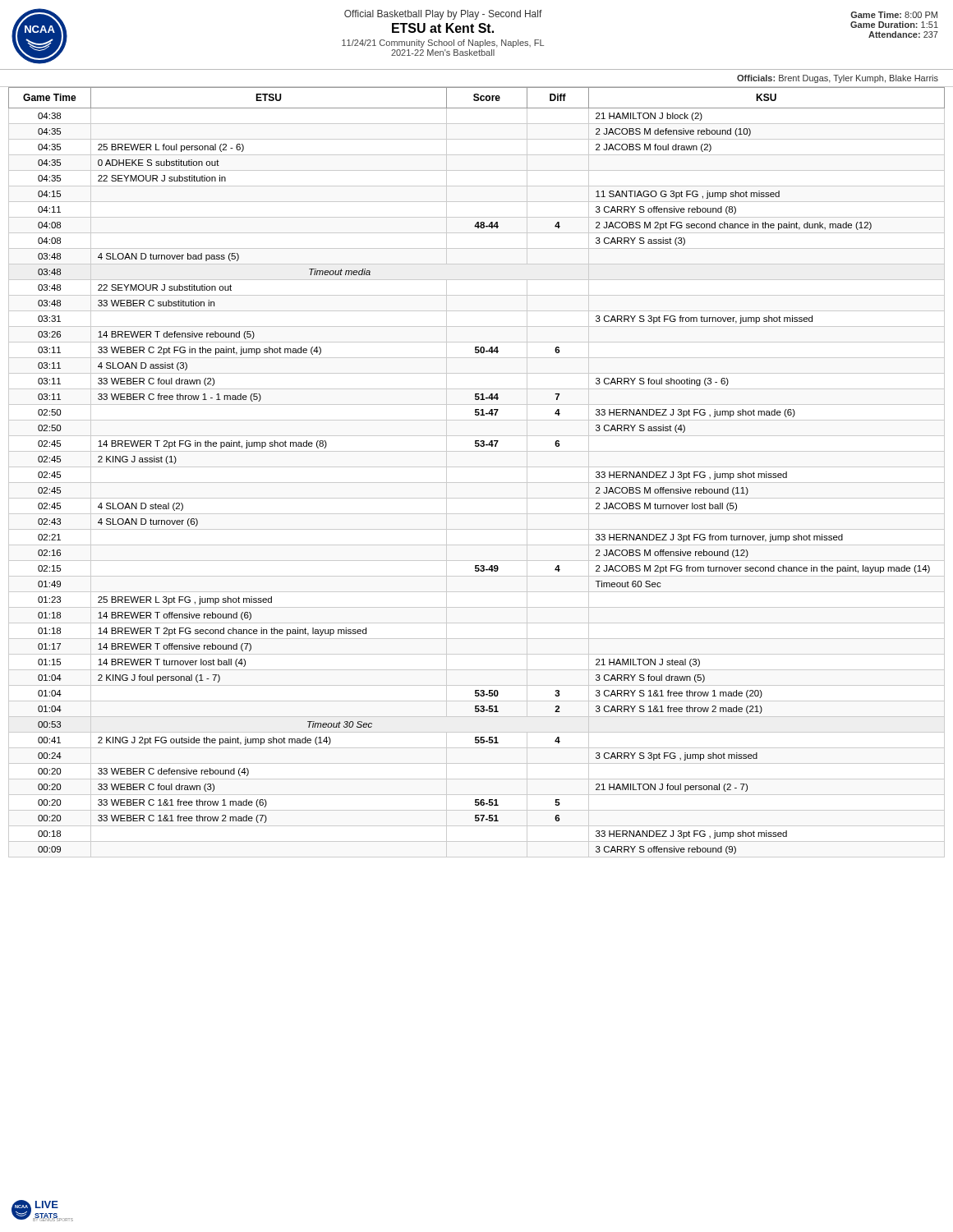Locate the table with the text "3 CARRY S assist"

pyautogui.click(x=476, y=472)
